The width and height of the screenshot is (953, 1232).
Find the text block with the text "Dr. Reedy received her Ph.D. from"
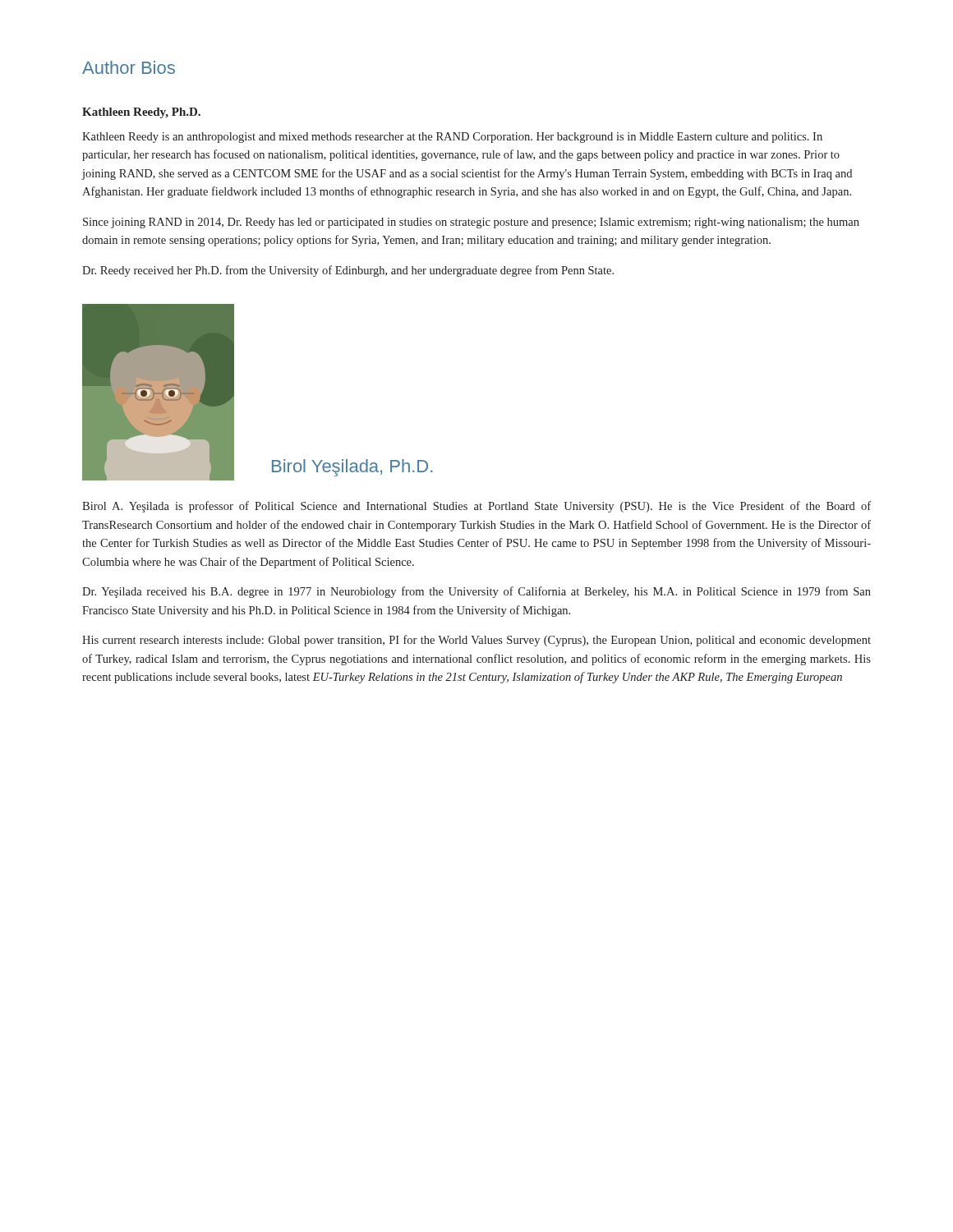pyautogui.click(x=348, y=270)
